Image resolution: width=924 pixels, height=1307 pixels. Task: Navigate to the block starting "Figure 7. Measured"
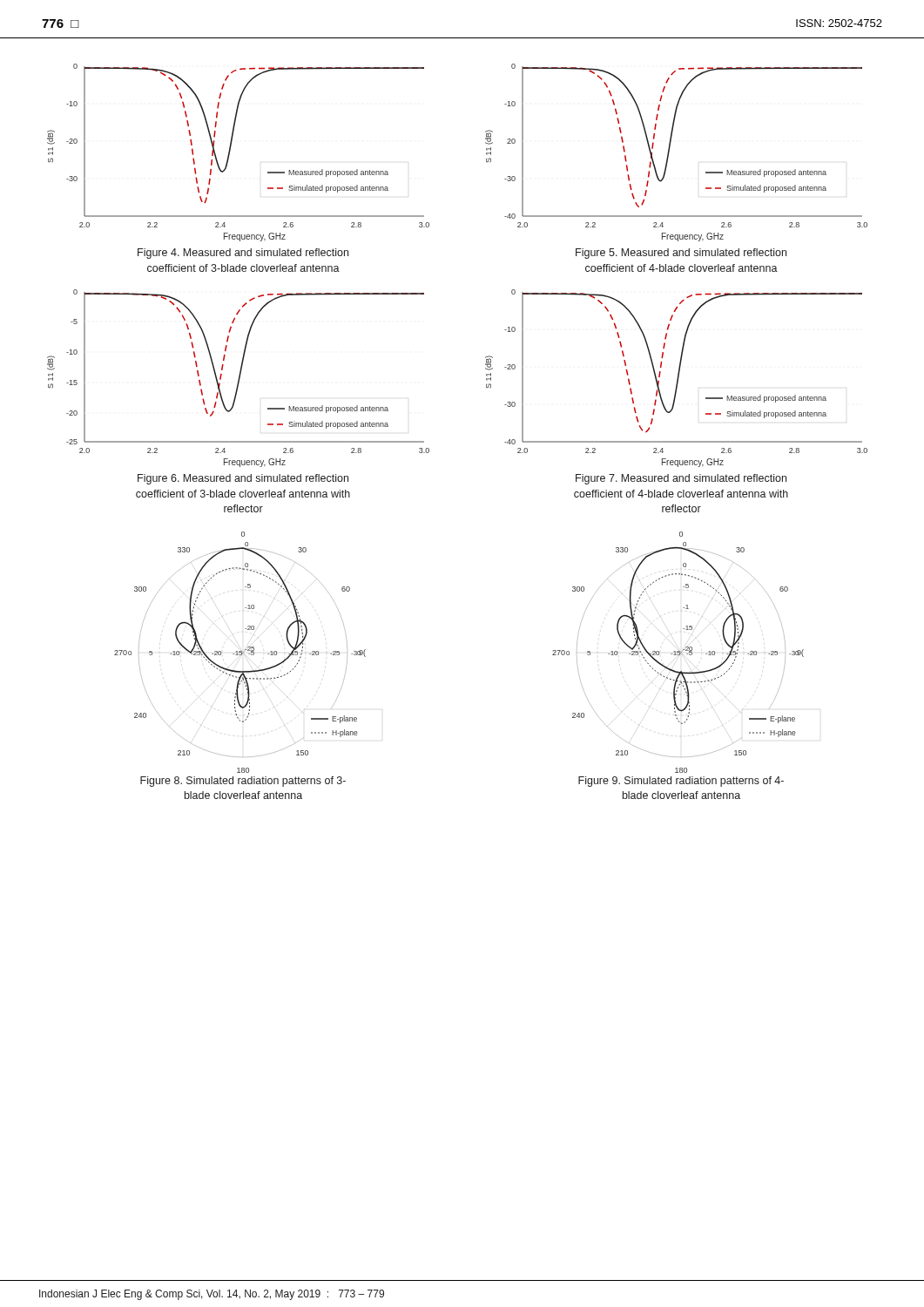click(681, 494)
